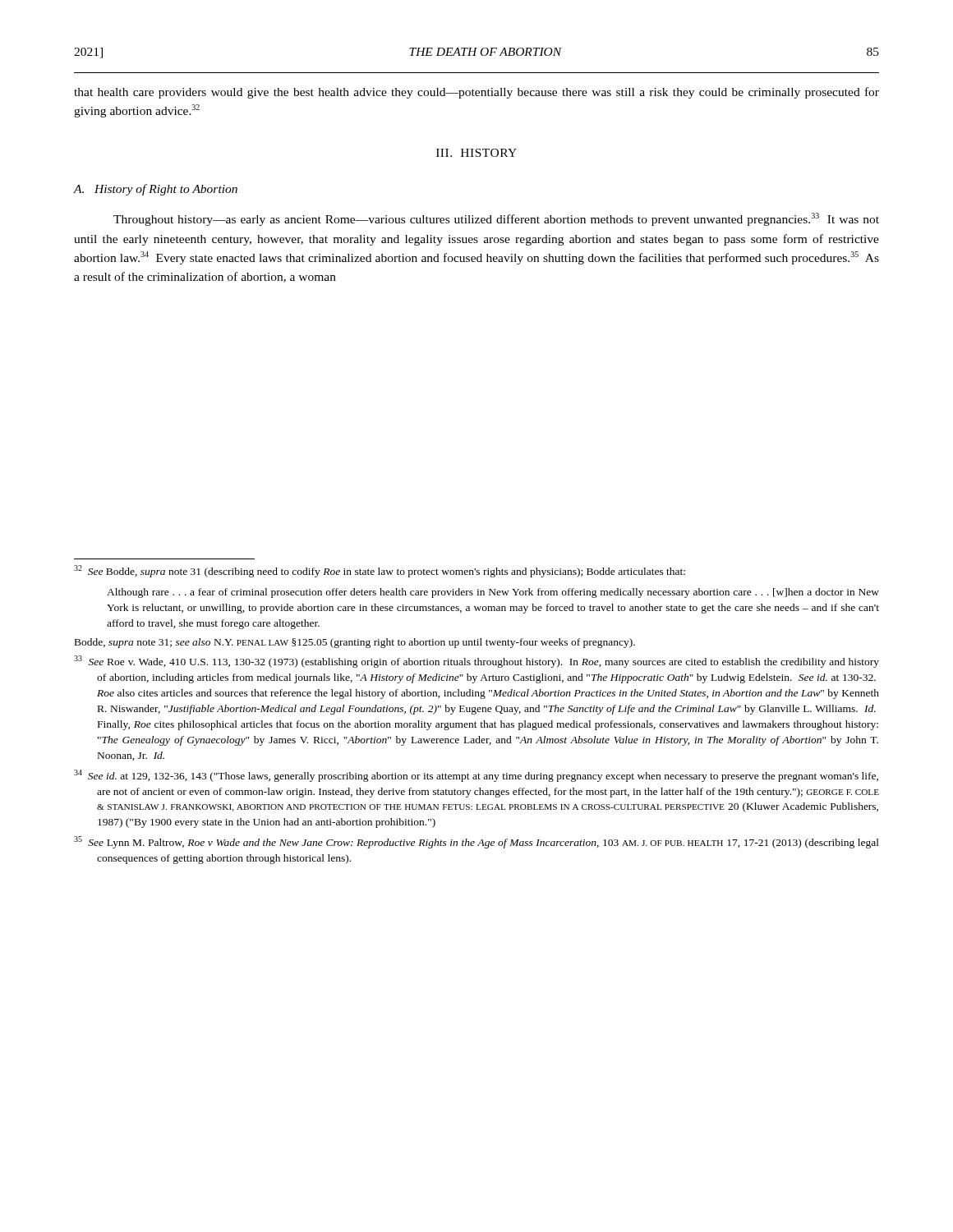Find the footnote with the text "34 See id."

[476, 798]
